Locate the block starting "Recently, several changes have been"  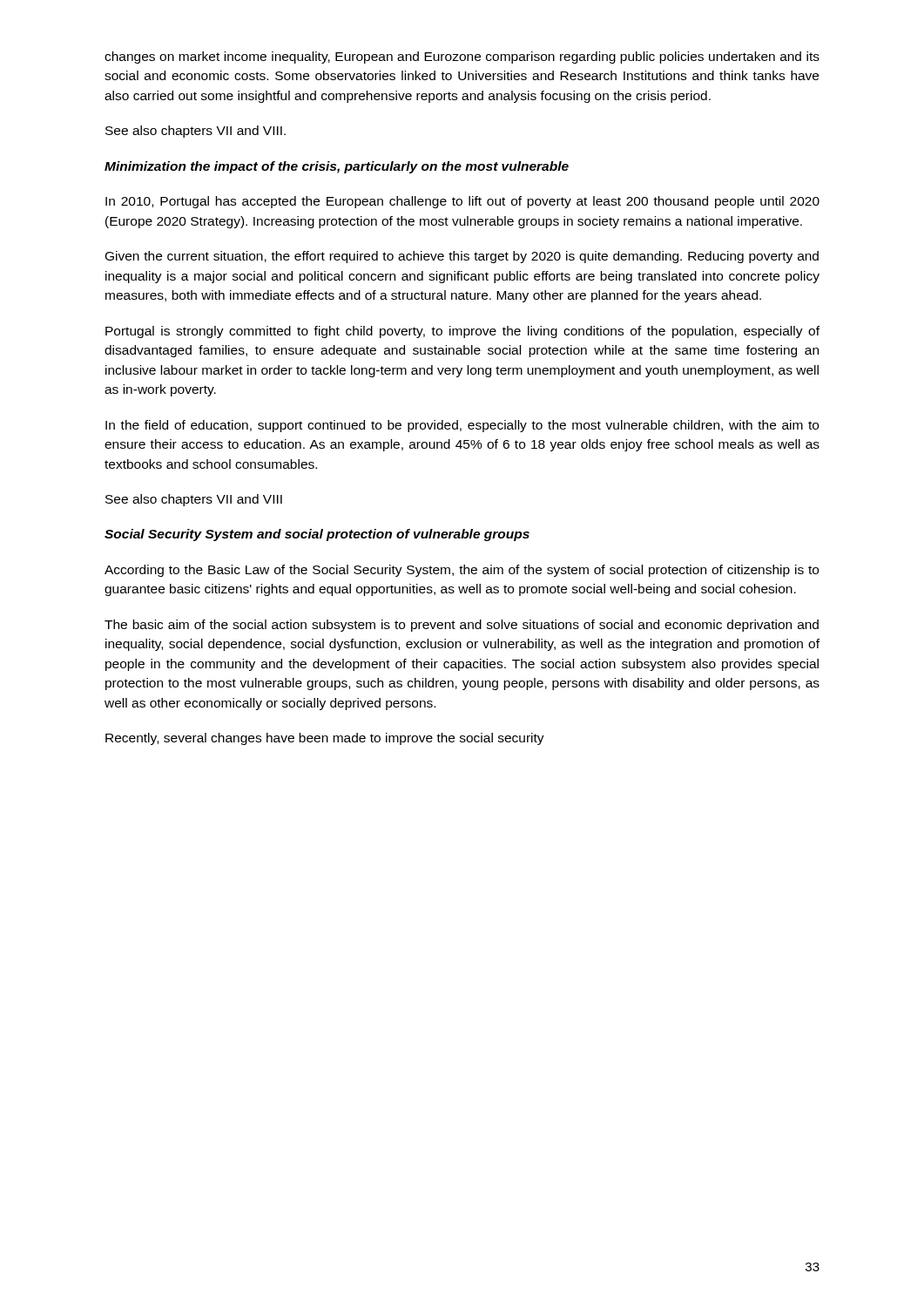tap(324, 738)
